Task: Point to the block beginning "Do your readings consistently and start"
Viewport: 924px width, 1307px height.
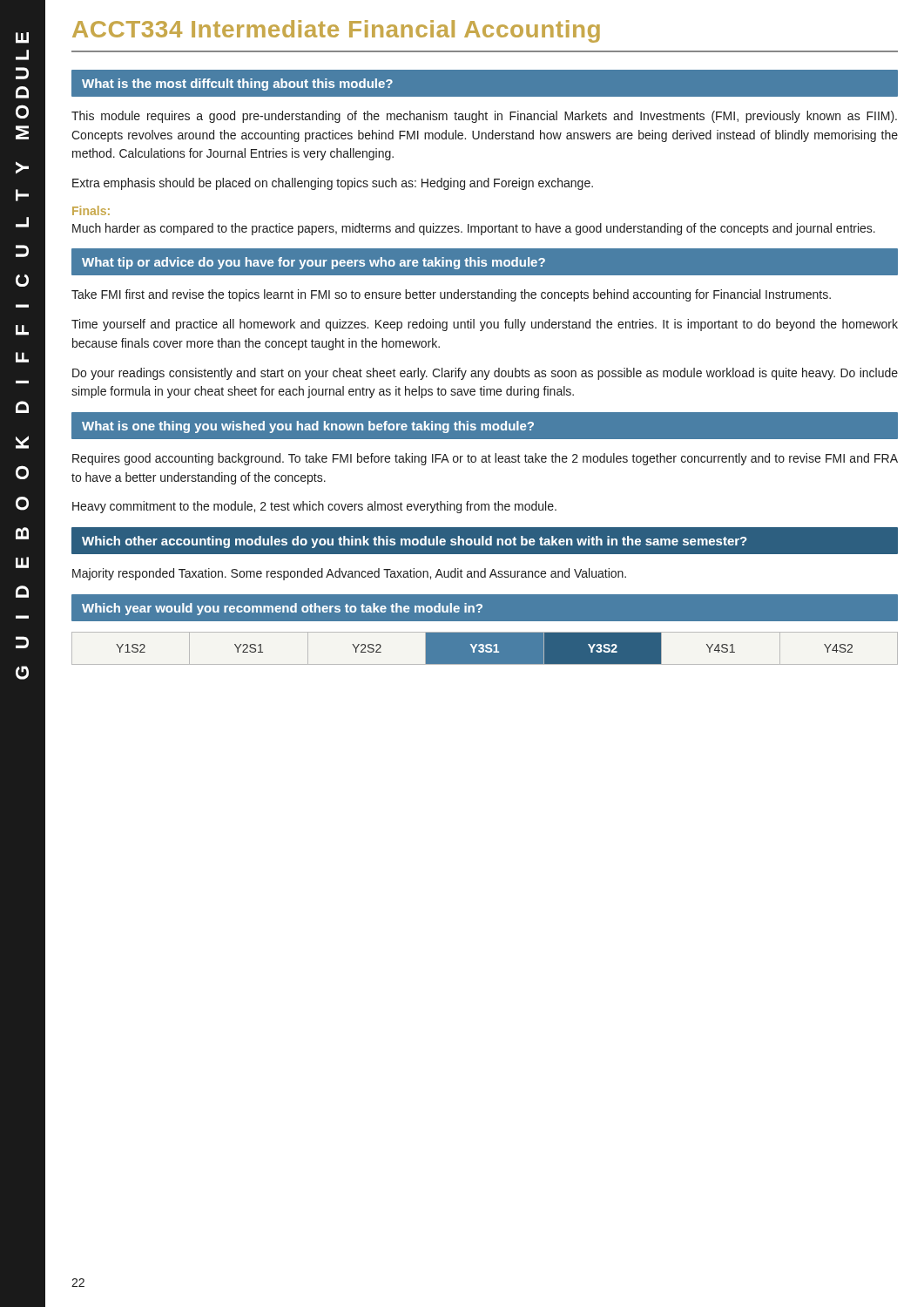Action: [x=485, y=382]
